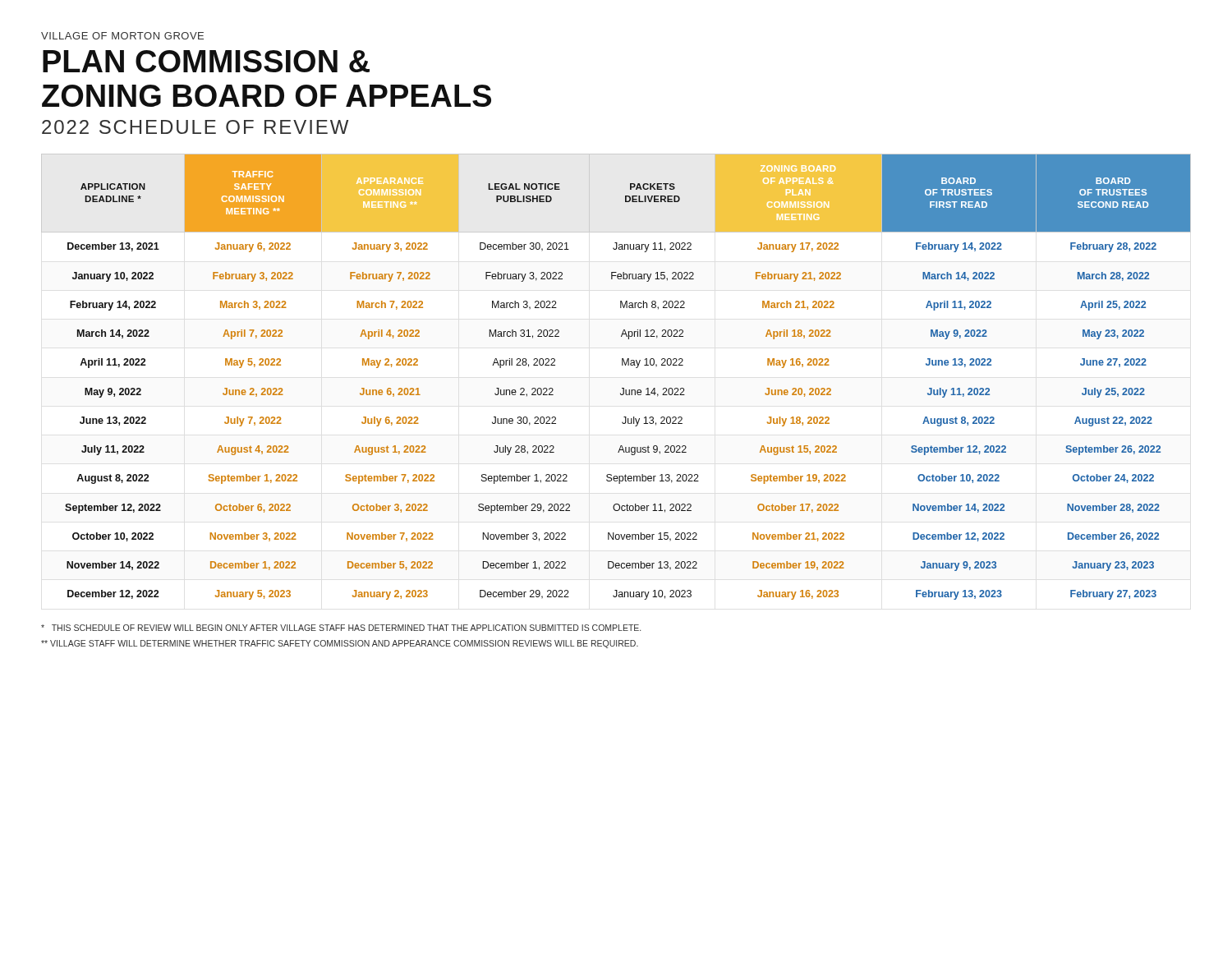Where does it say "2022 SCHEDULE OF REVIEW"?
Image resolution: width=1232 pixels, height=953 pixels.
point(196,127)
